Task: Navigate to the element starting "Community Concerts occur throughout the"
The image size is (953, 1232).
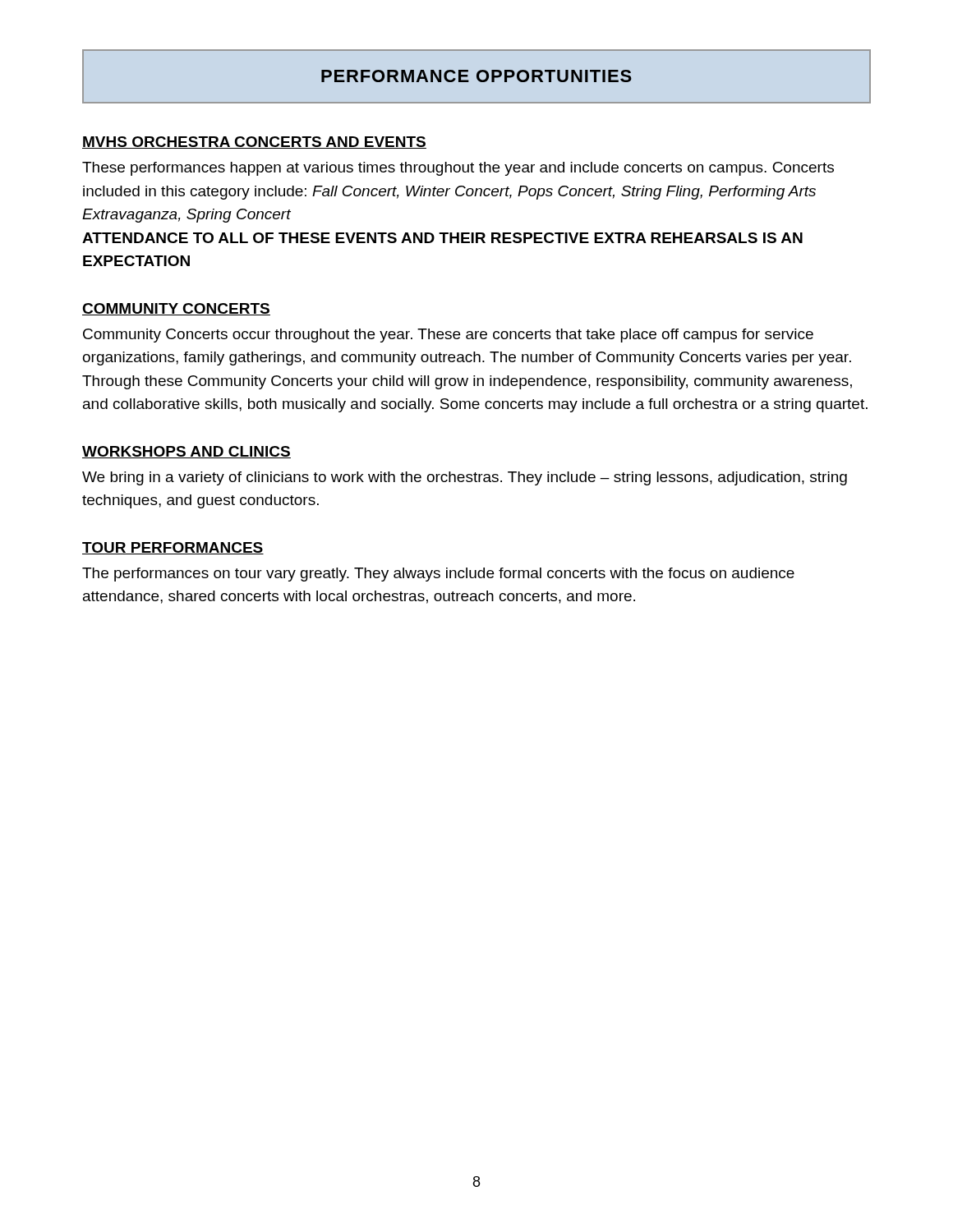Action: [475, 369]
